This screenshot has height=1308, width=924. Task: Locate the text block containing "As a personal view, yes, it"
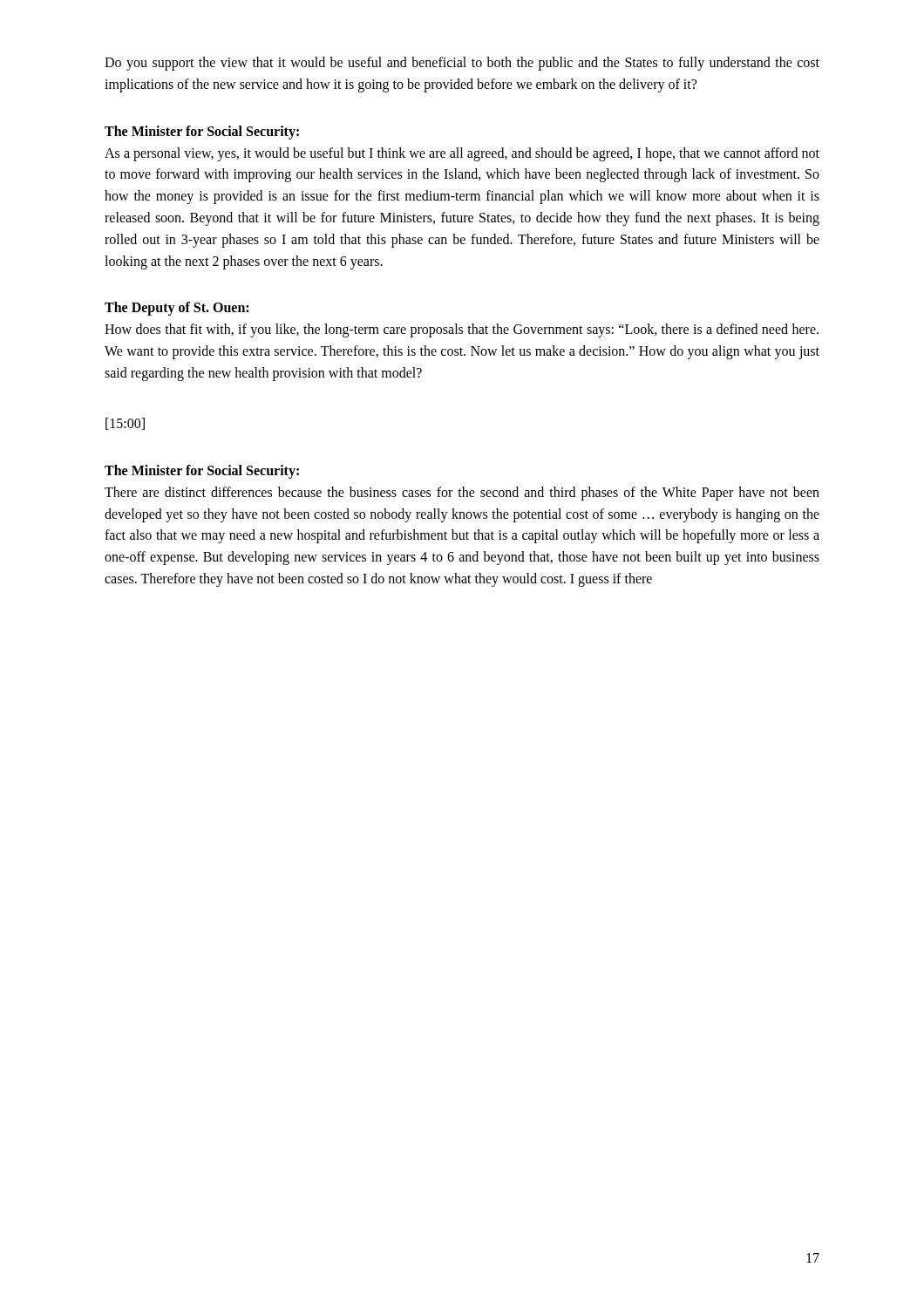pyautogui.click(x=462, y=207)
